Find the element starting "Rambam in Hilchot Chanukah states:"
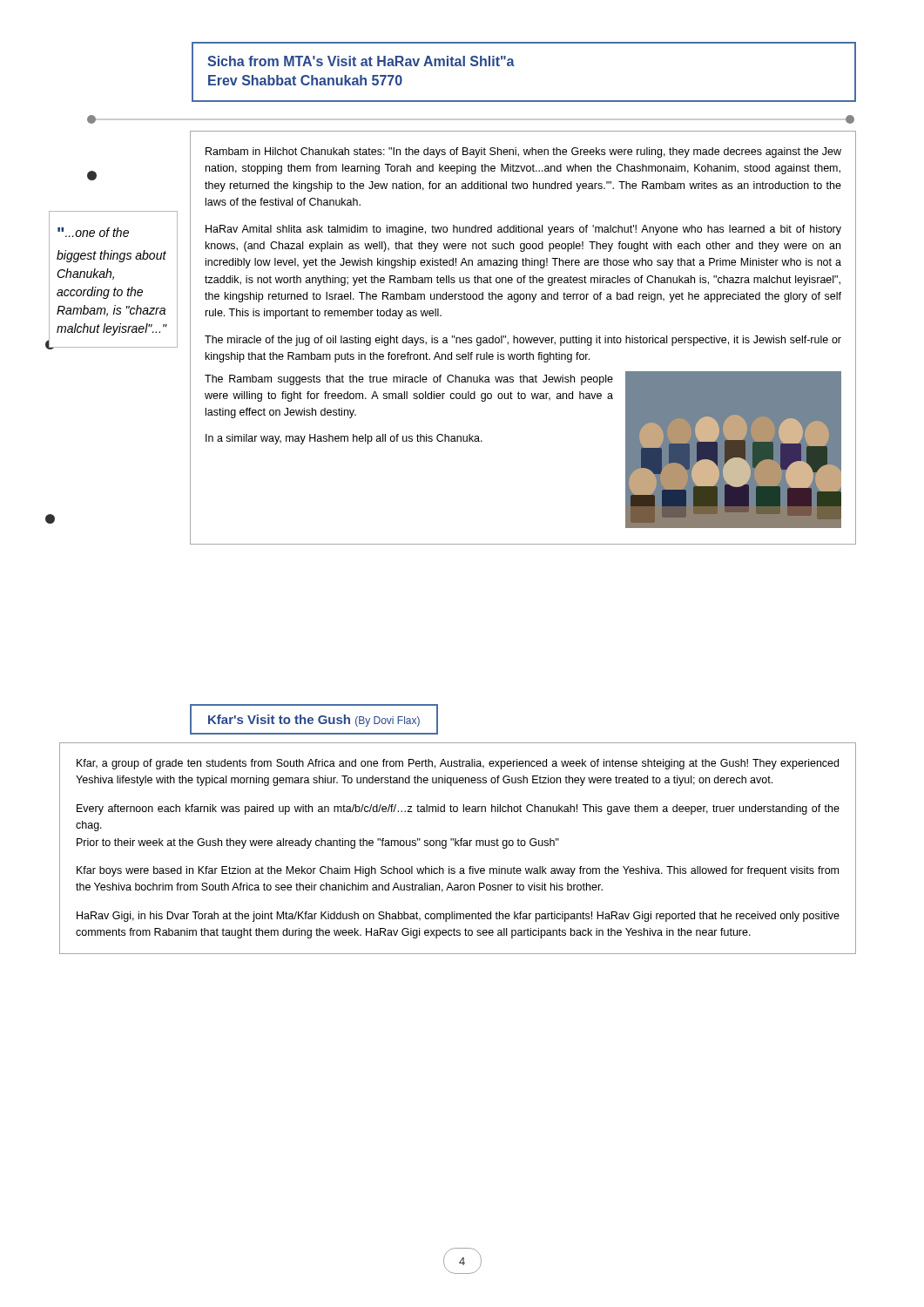Screen dimensions: 1307x924 [523, 337]
